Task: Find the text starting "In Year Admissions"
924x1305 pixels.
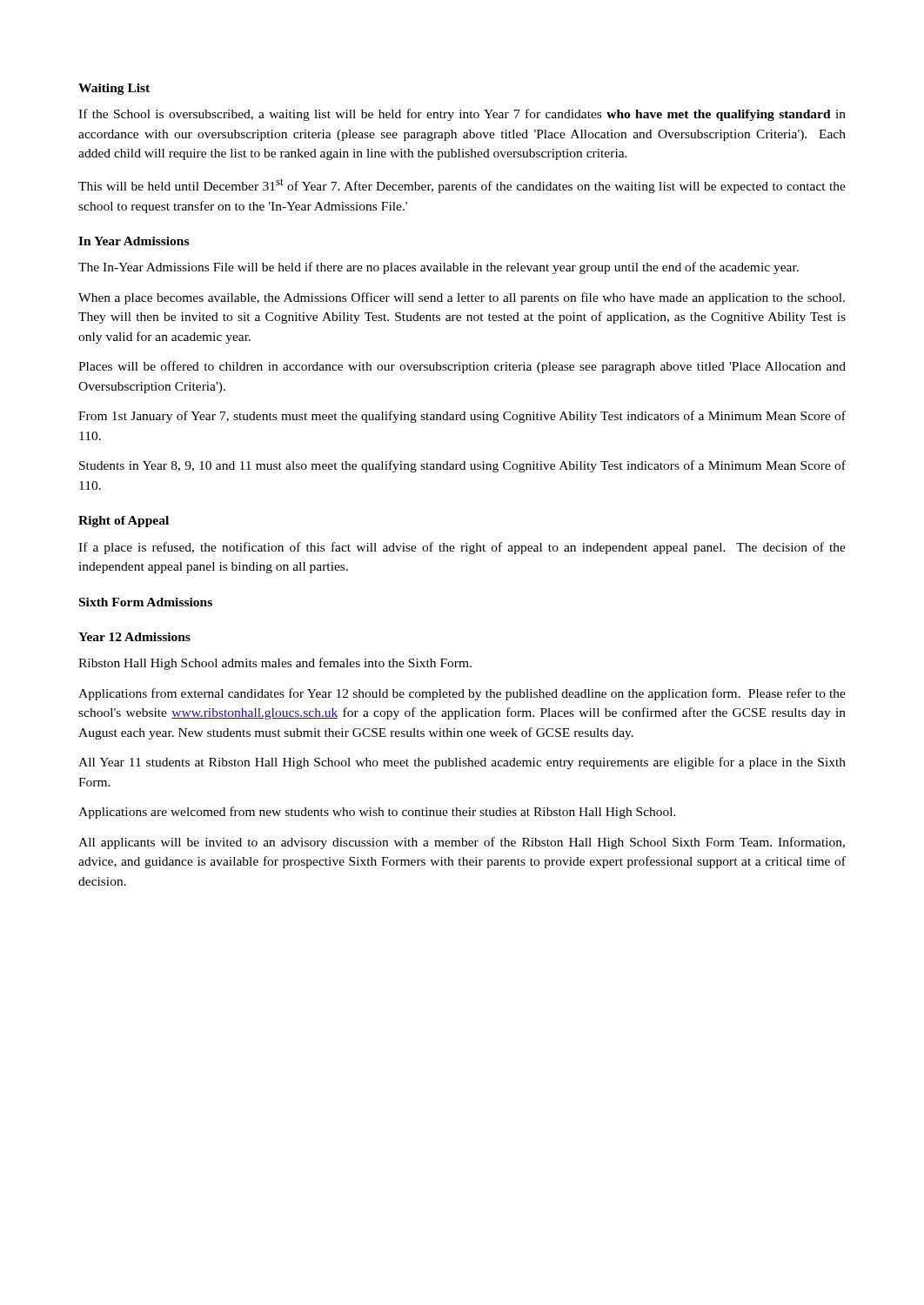Action: coord(134,241)
